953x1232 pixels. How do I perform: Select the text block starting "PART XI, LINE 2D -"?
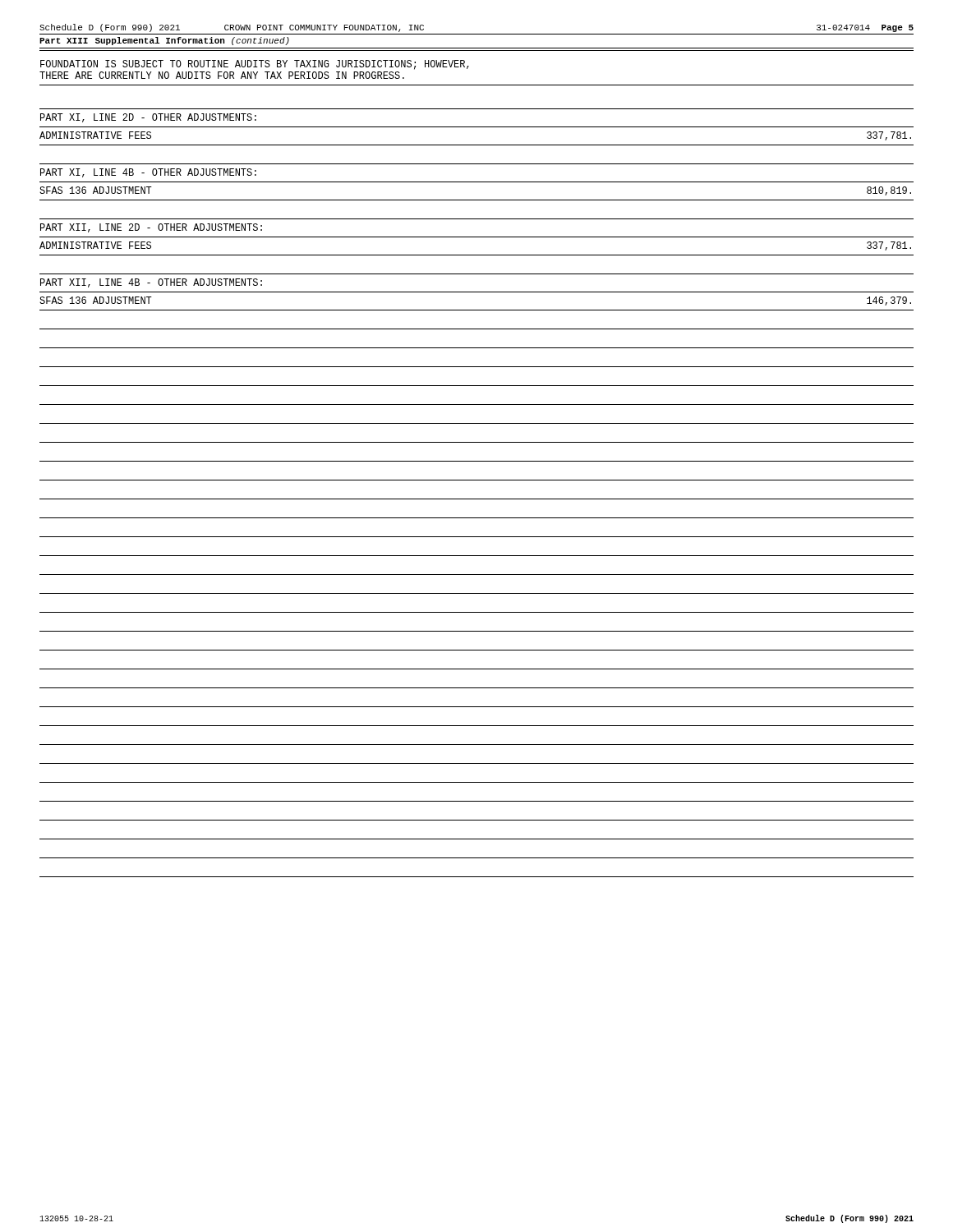pyautogui.click(x=149, y=118)
